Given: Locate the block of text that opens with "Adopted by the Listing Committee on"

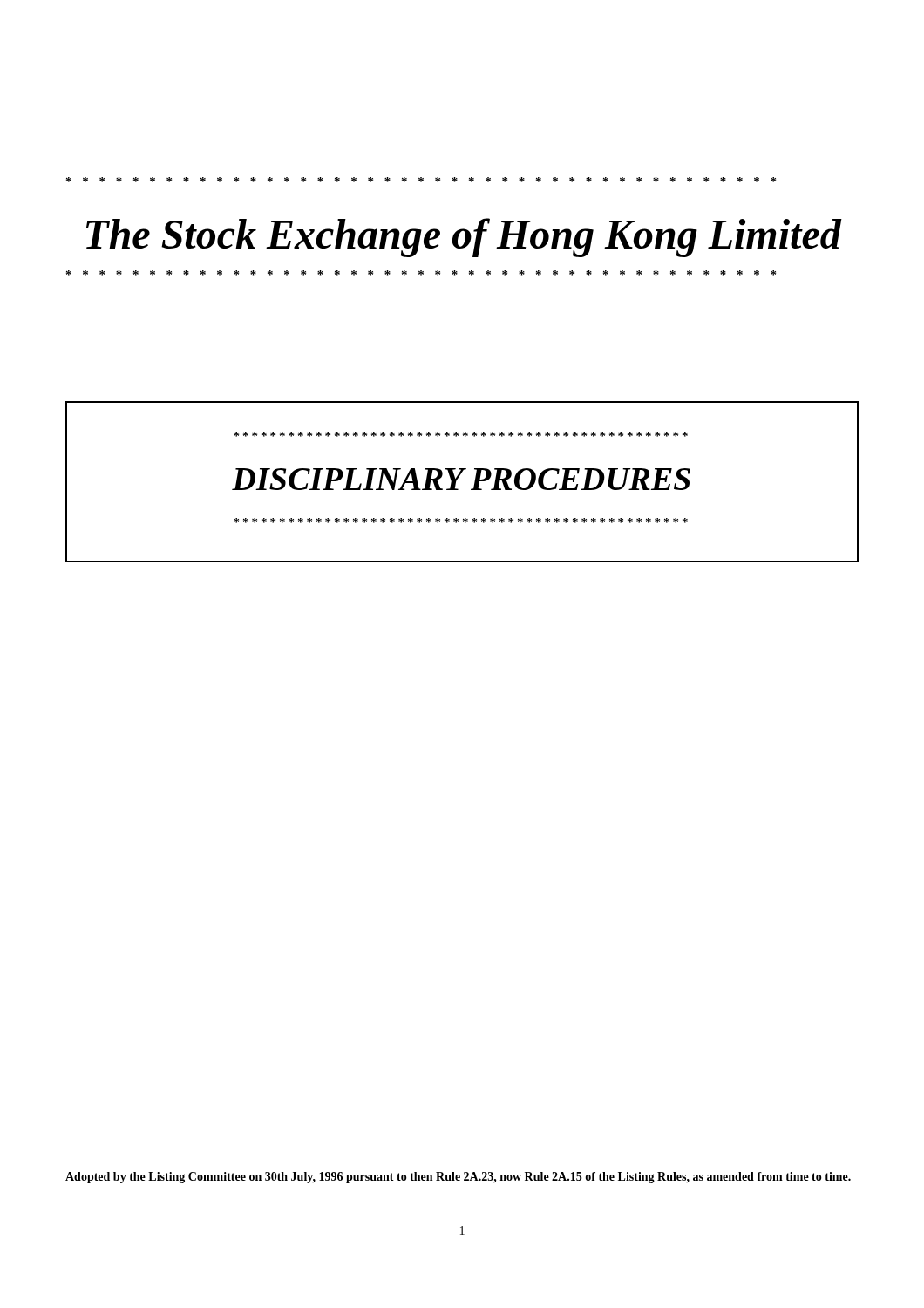Looking at the screenshot, I should pos(458,1177).
